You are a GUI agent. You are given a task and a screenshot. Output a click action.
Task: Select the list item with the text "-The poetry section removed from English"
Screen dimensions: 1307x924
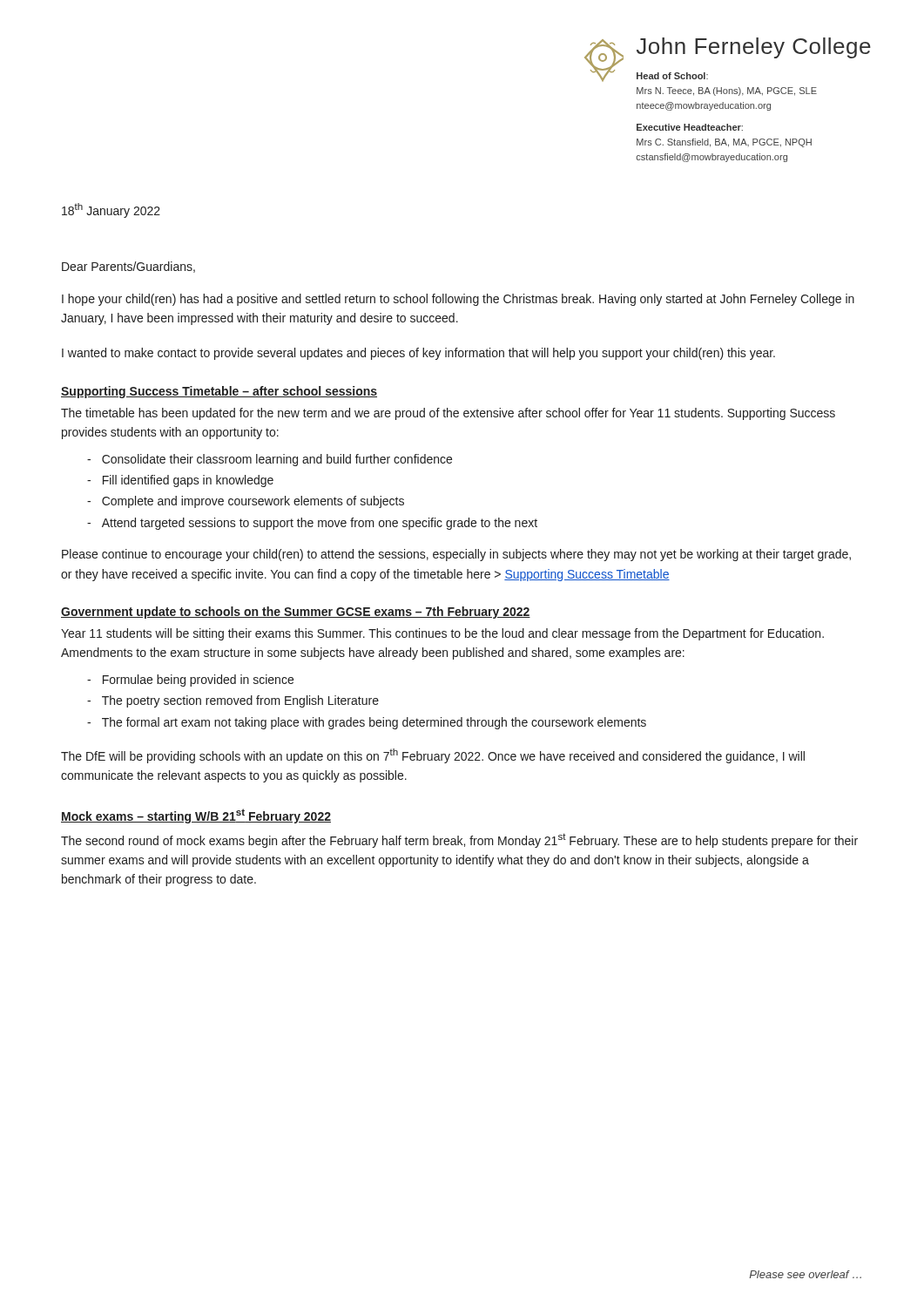click(x=233, y=701)
